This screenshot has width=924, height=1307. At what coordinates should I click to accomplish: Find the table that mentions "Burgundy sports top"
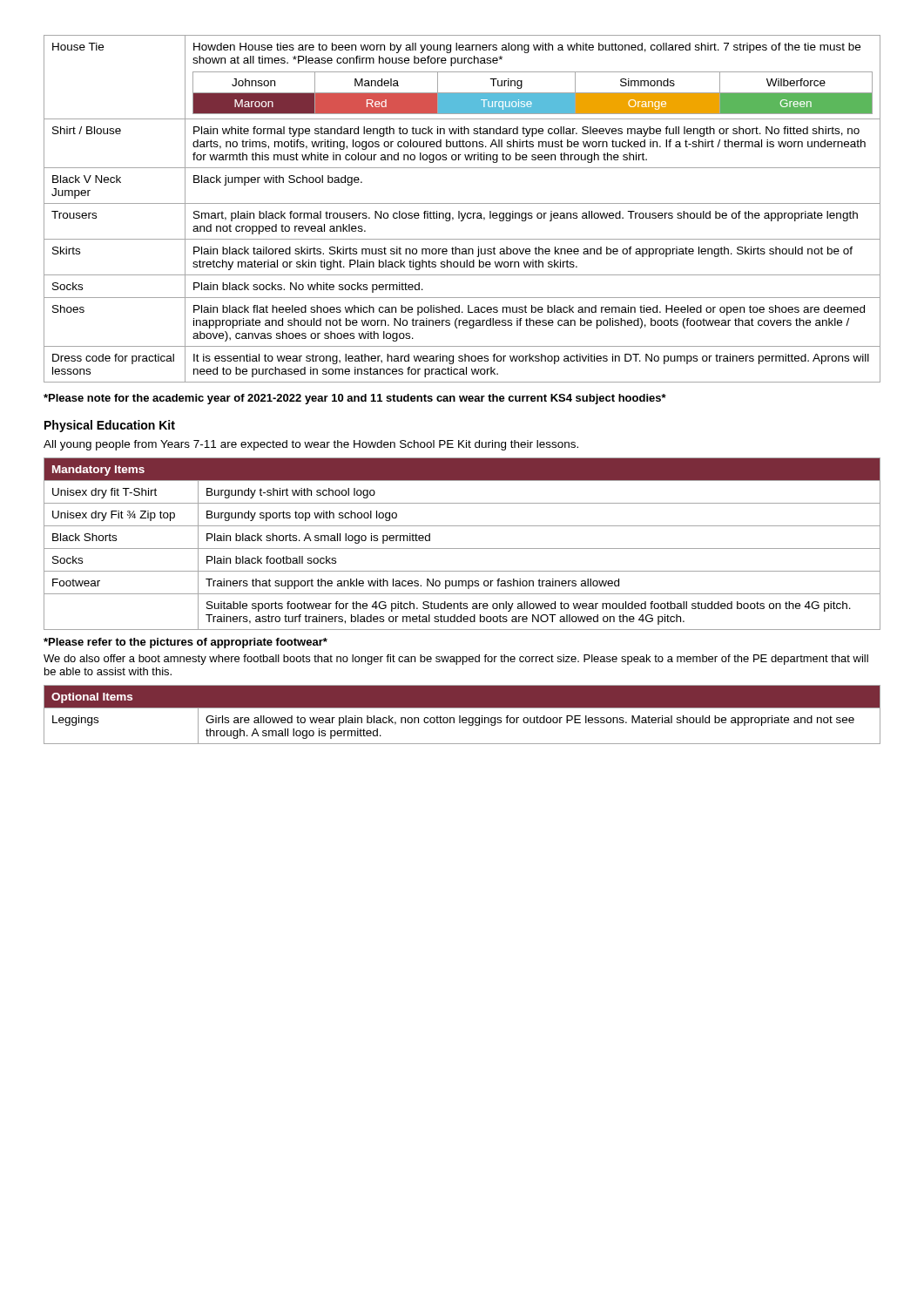[x=462, y=544]
